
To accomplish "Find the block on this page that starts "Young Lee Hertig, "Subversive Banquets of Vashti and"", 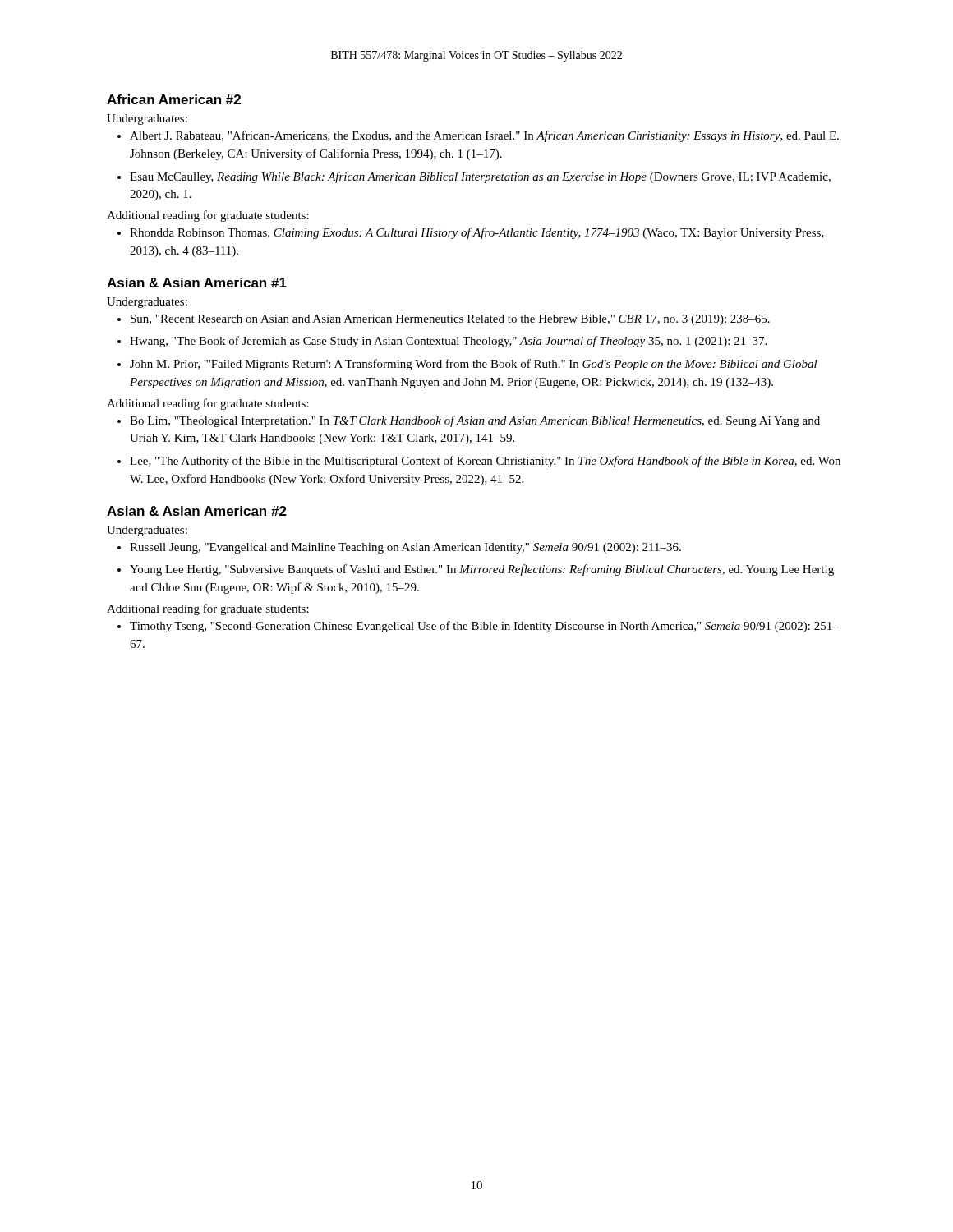I will point(476,579).
